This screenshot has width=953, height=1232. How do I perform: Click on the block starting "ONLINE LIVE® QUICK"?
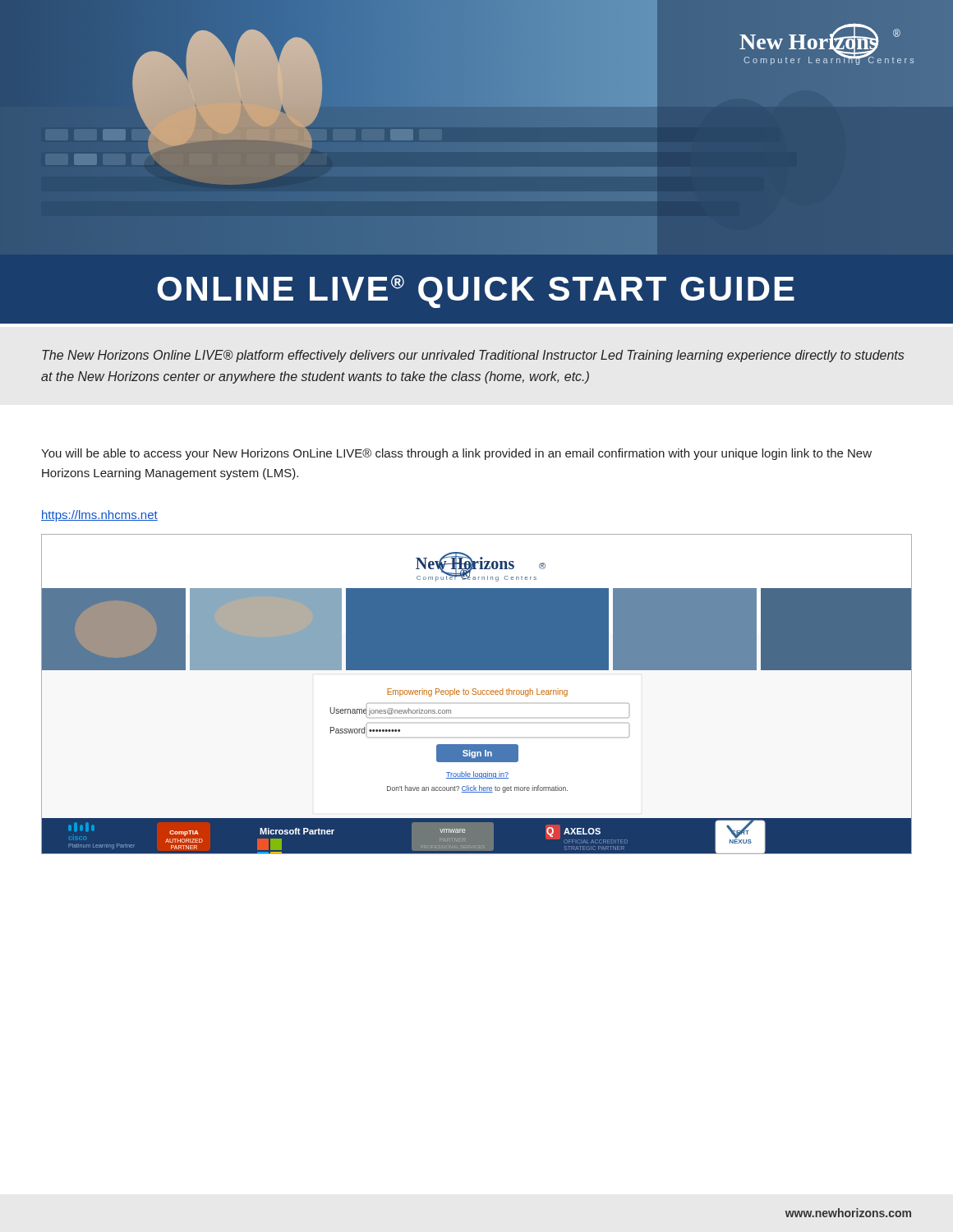click(476, 289)
